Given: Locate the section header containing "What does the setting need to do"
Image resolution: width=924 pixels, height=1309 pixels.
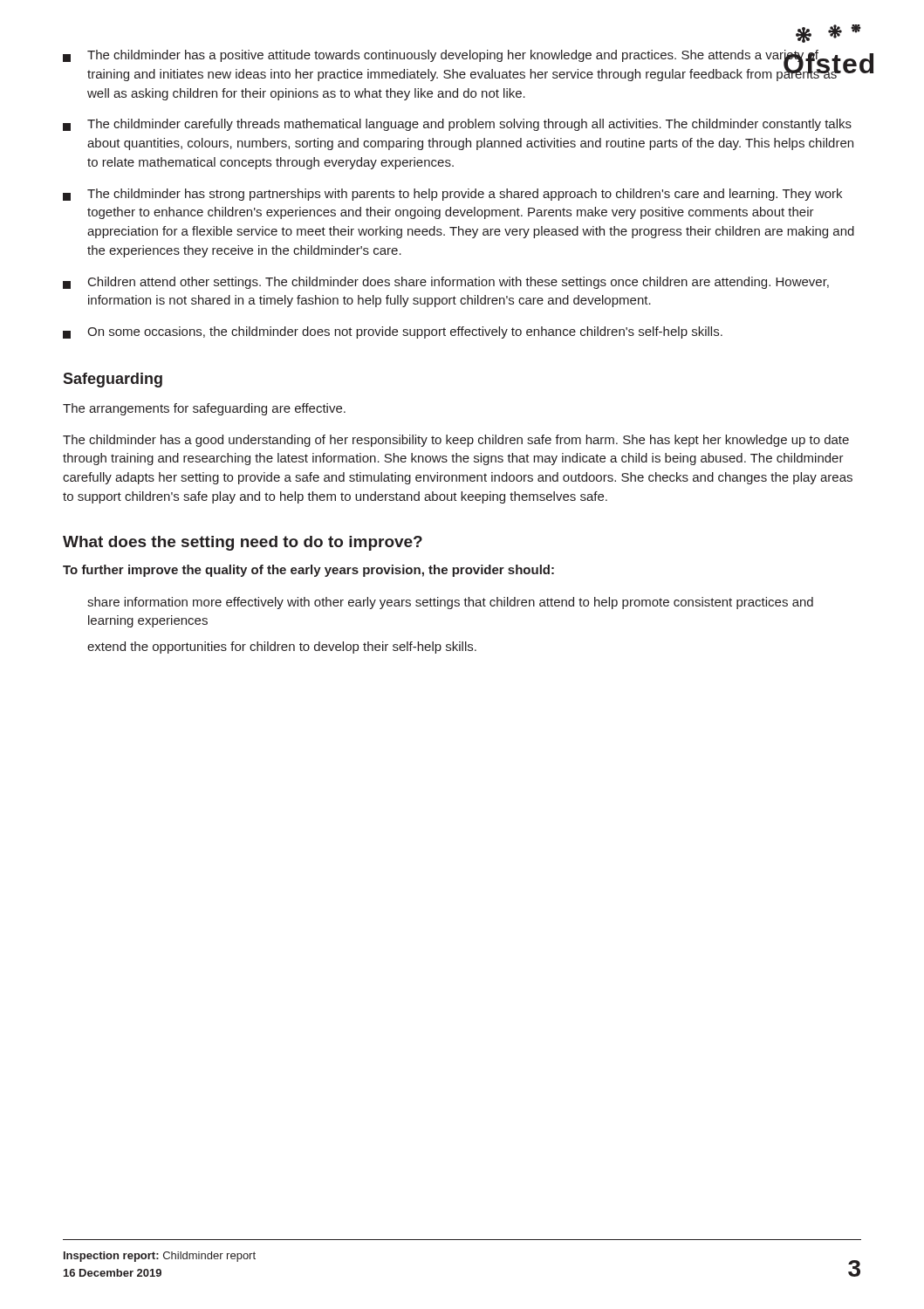Looking at the screenshot, I should 243,541.
